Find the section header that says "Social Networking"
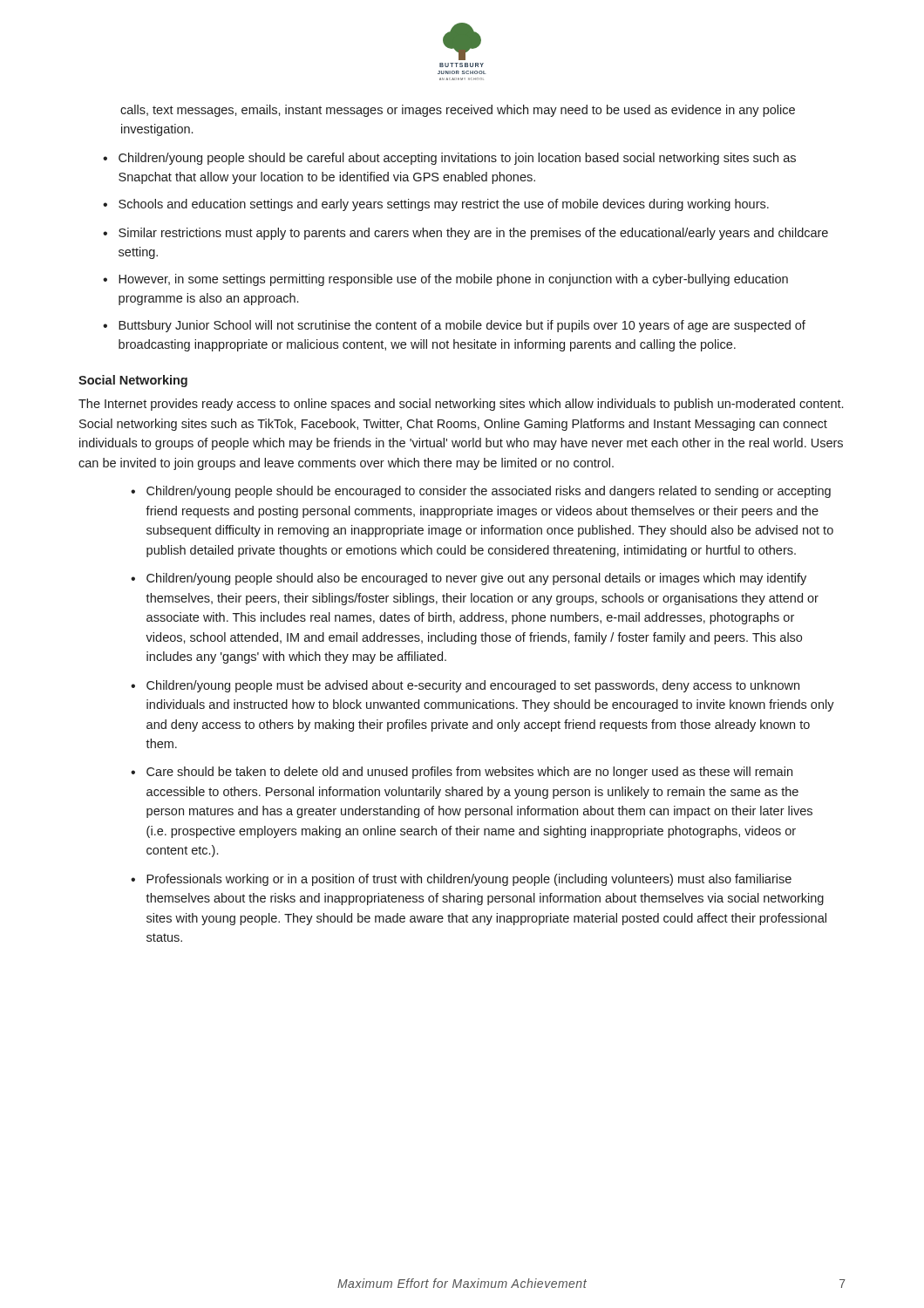This screenshot has width=924, height=1308. click(x=133, y=381)
